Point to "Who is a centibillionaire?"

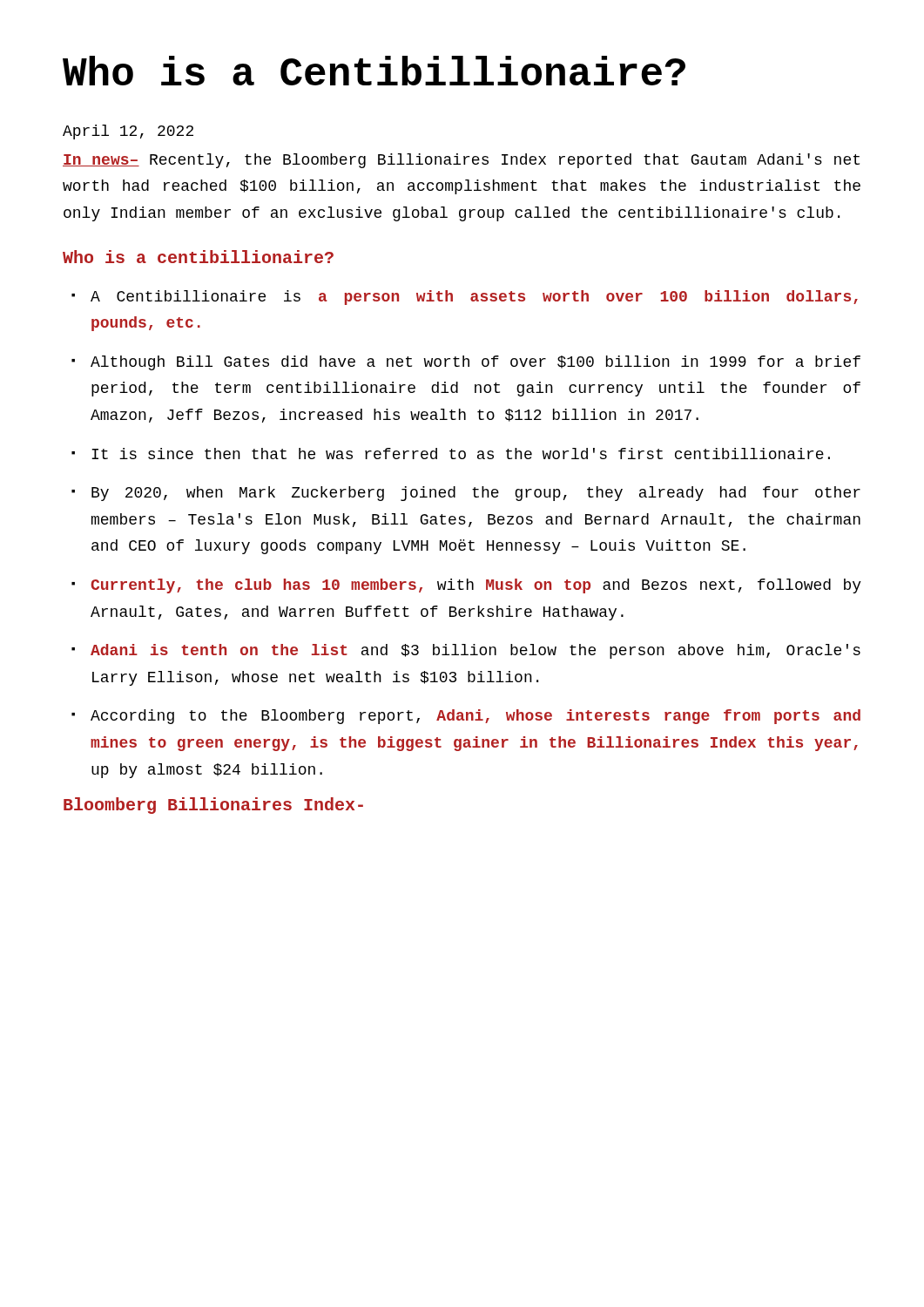coord(199,258)
